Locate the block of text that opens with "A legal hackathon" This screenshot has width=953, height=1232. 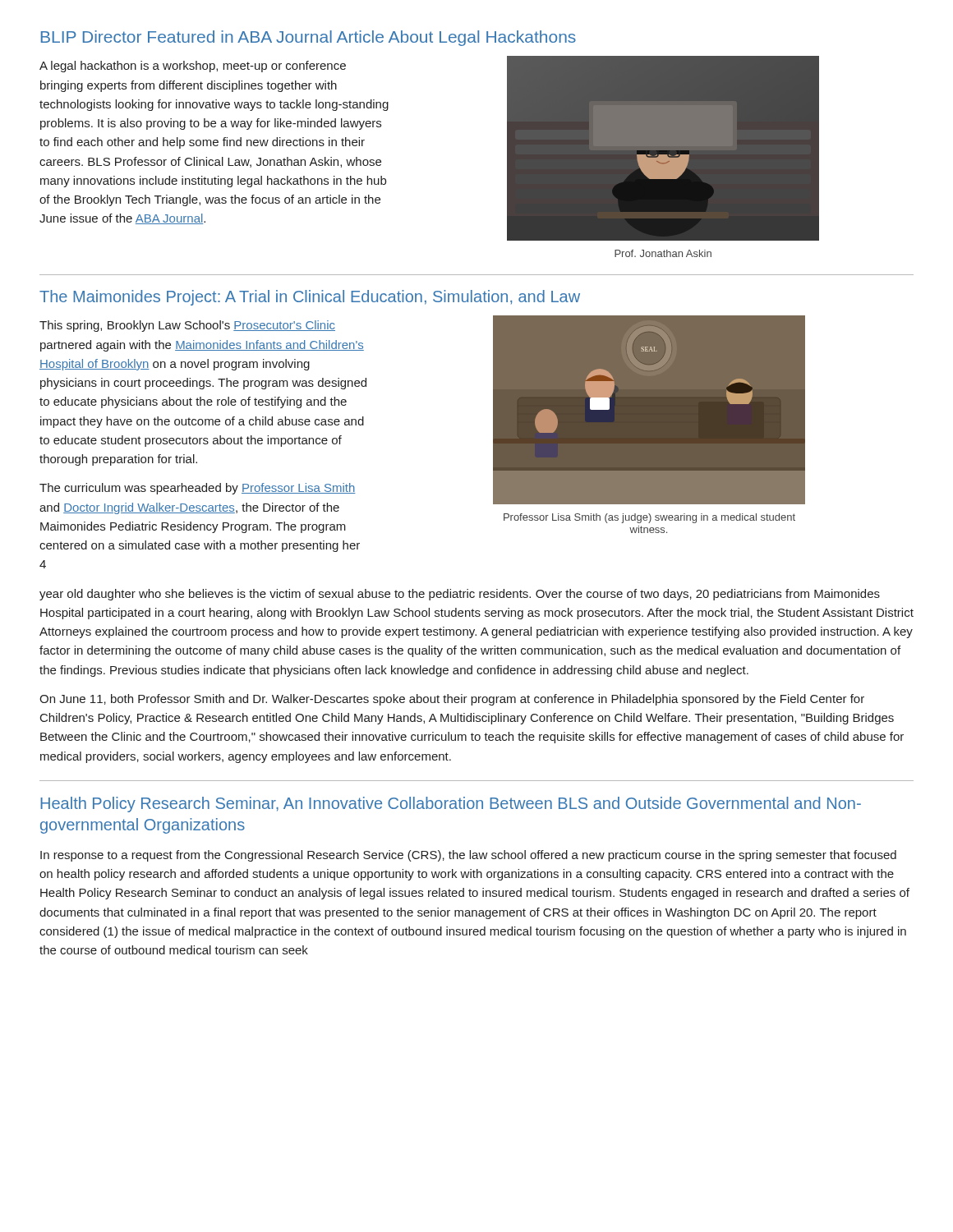click(x=216, y=142)
